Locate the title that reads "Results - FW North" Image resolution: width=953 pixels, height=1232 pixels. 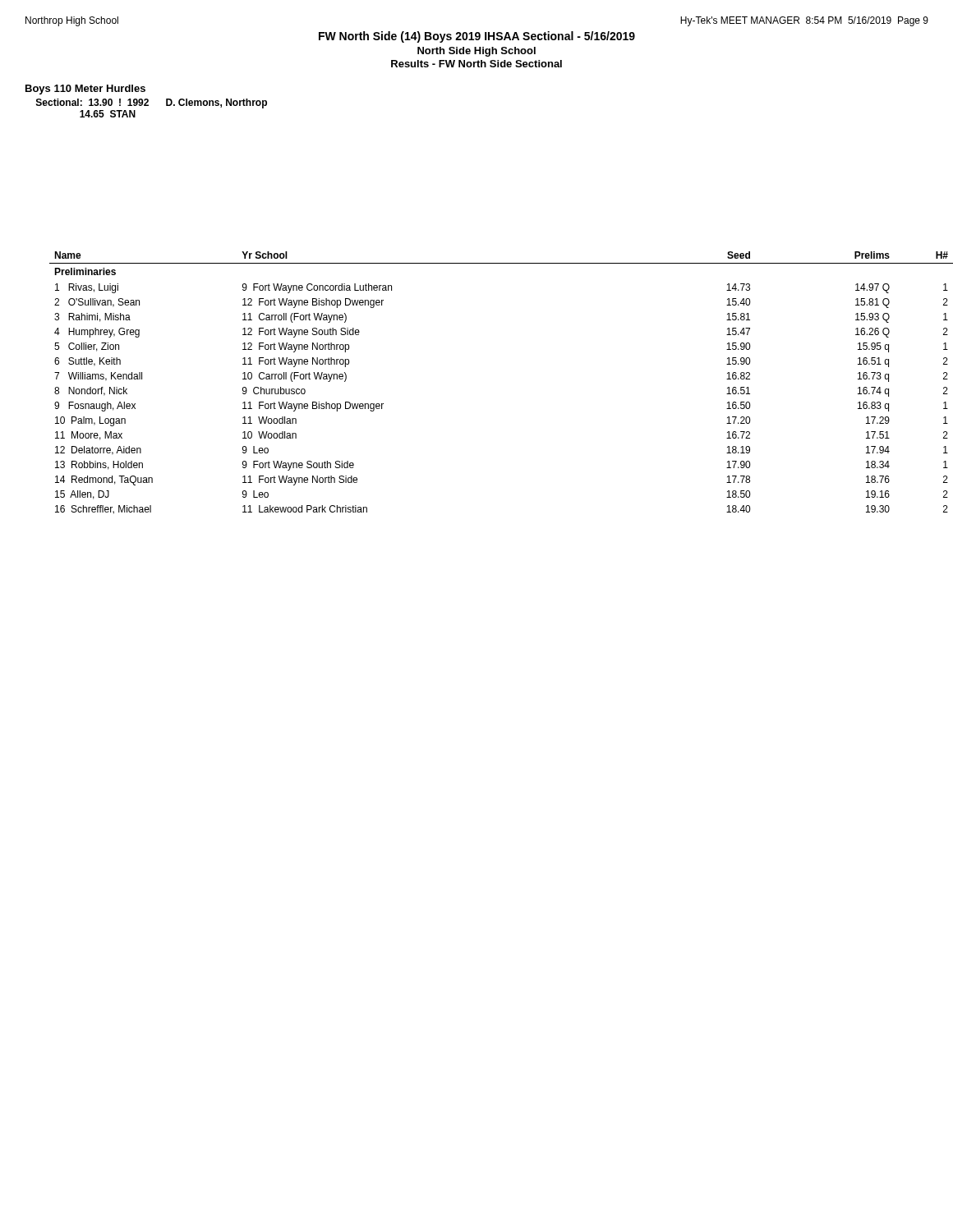(476, 64)
